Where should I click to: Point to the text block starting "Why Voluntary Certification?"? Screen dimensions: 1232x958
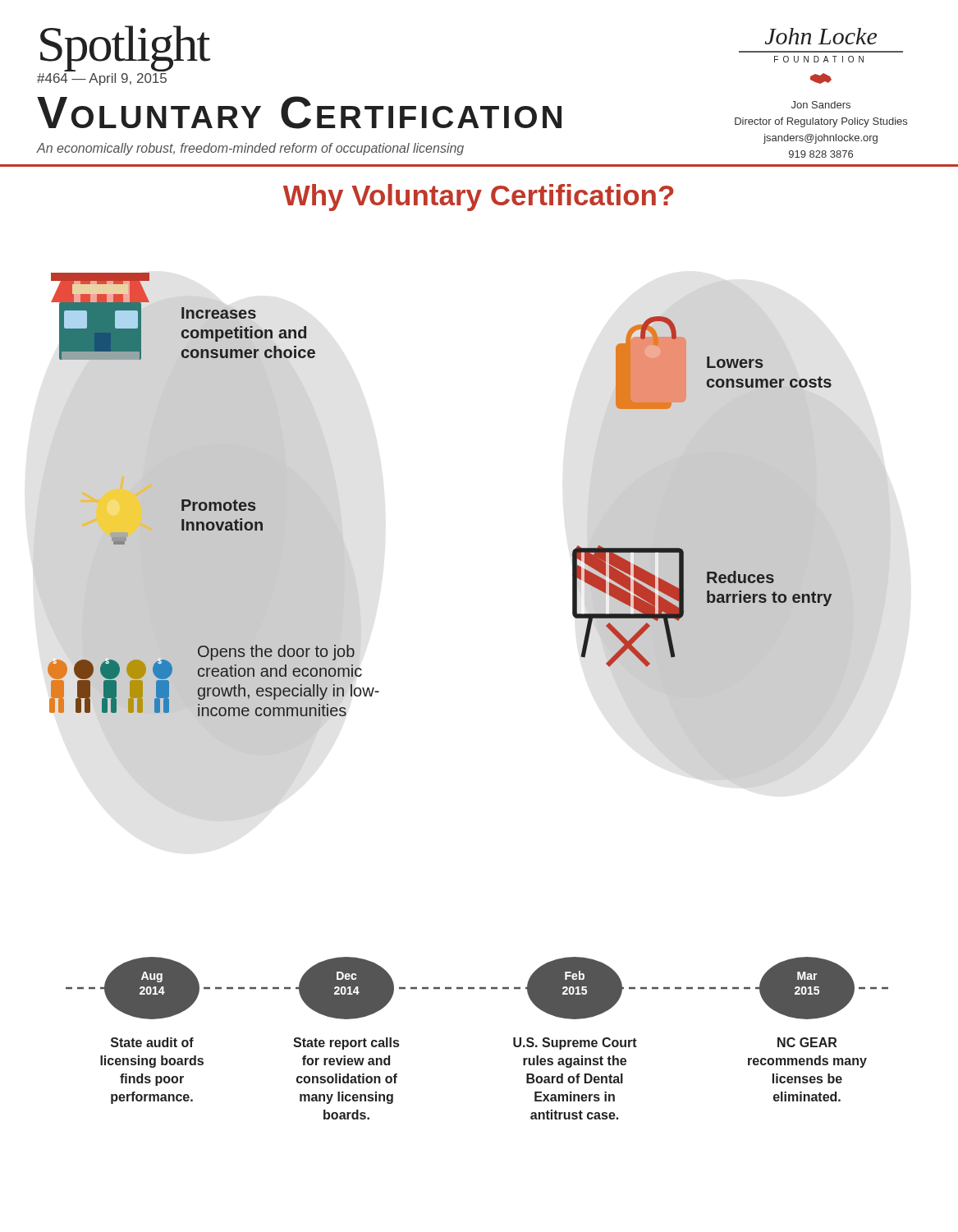[x=479, y=195]
